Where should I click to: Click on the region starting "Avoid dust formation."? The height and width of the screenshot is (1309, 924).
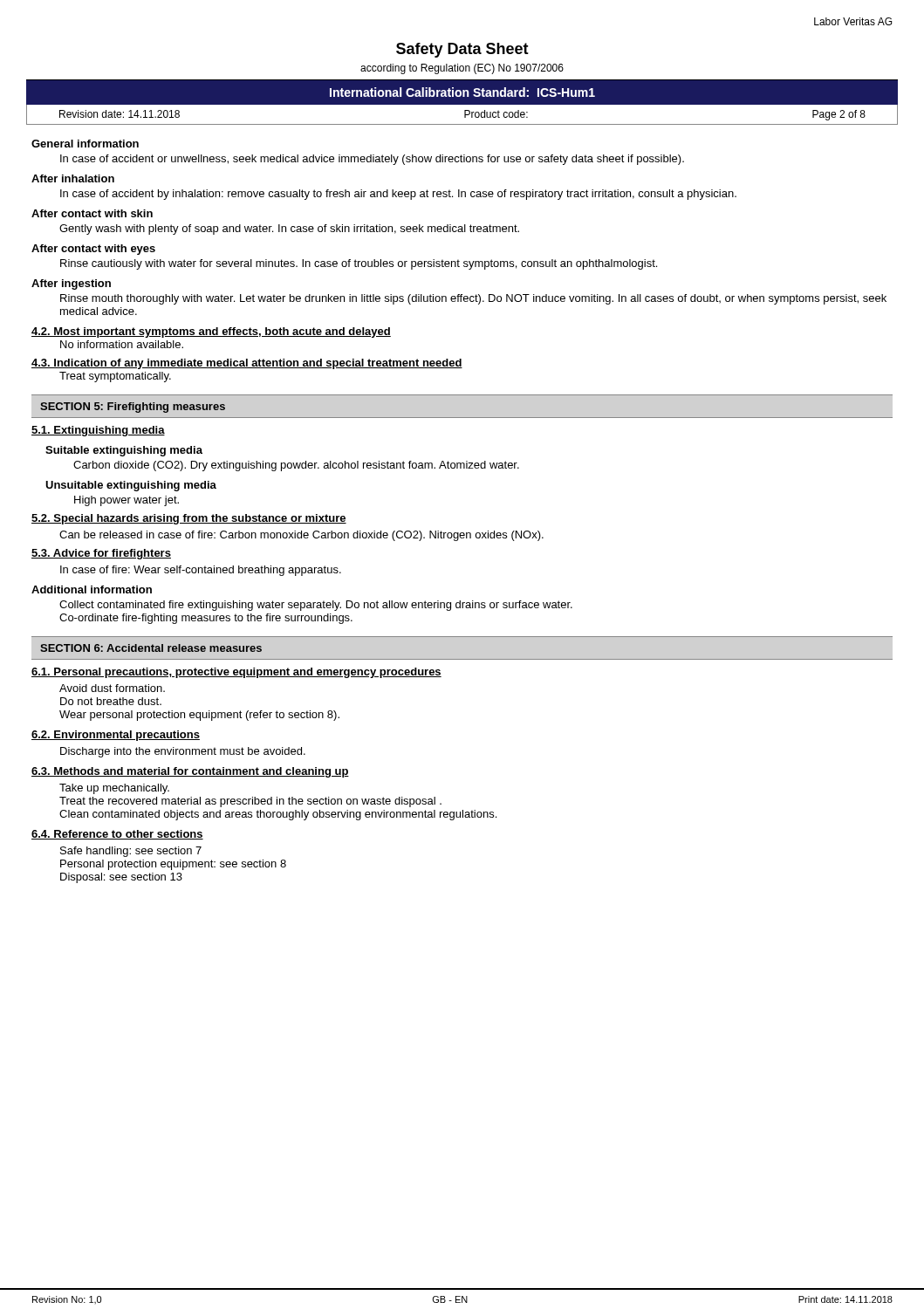tap(200, 701)
